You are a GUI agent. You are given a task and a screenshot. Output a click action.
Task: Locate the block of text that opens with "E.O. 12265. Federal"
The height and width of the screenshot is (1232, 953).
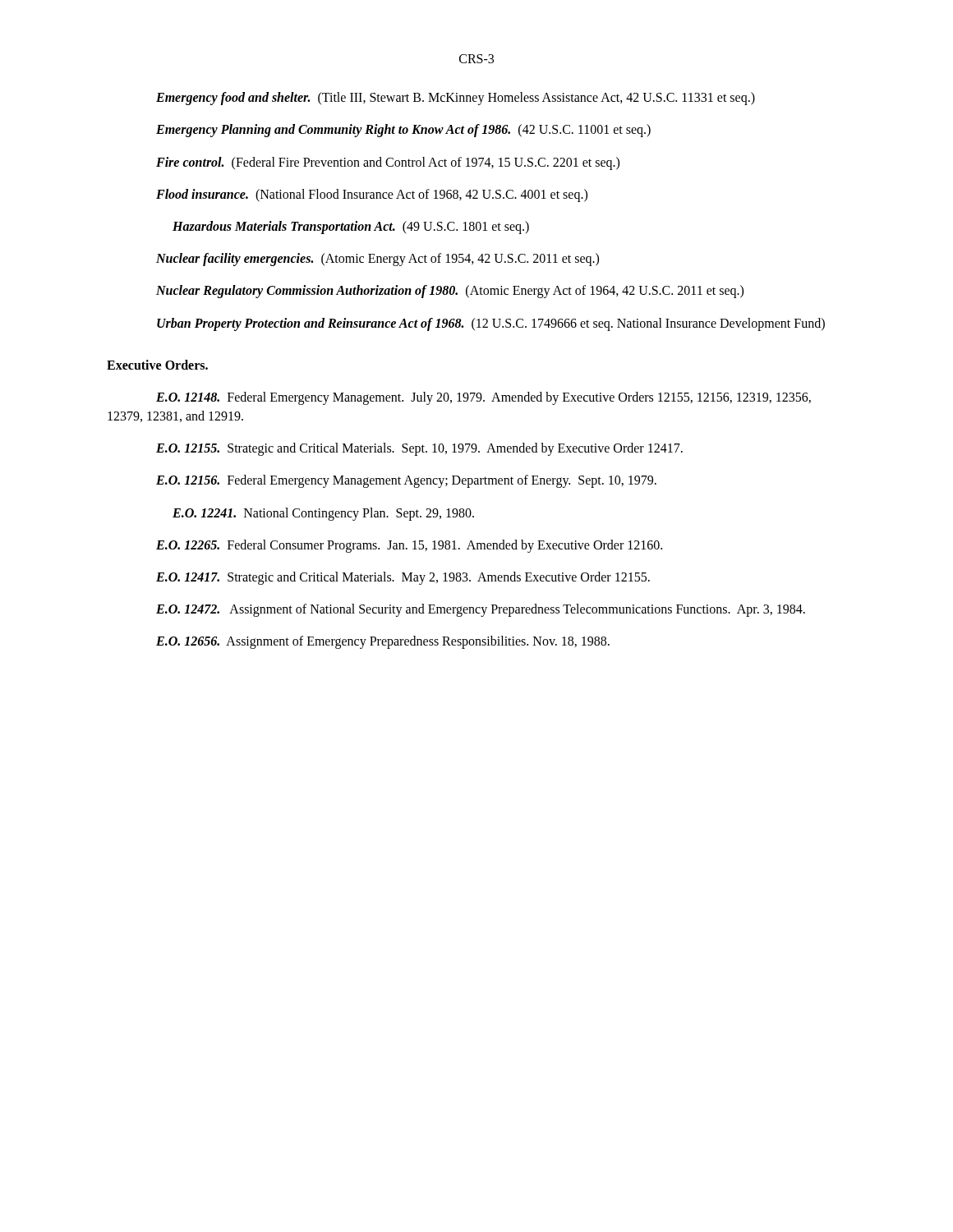coord(410,545)
